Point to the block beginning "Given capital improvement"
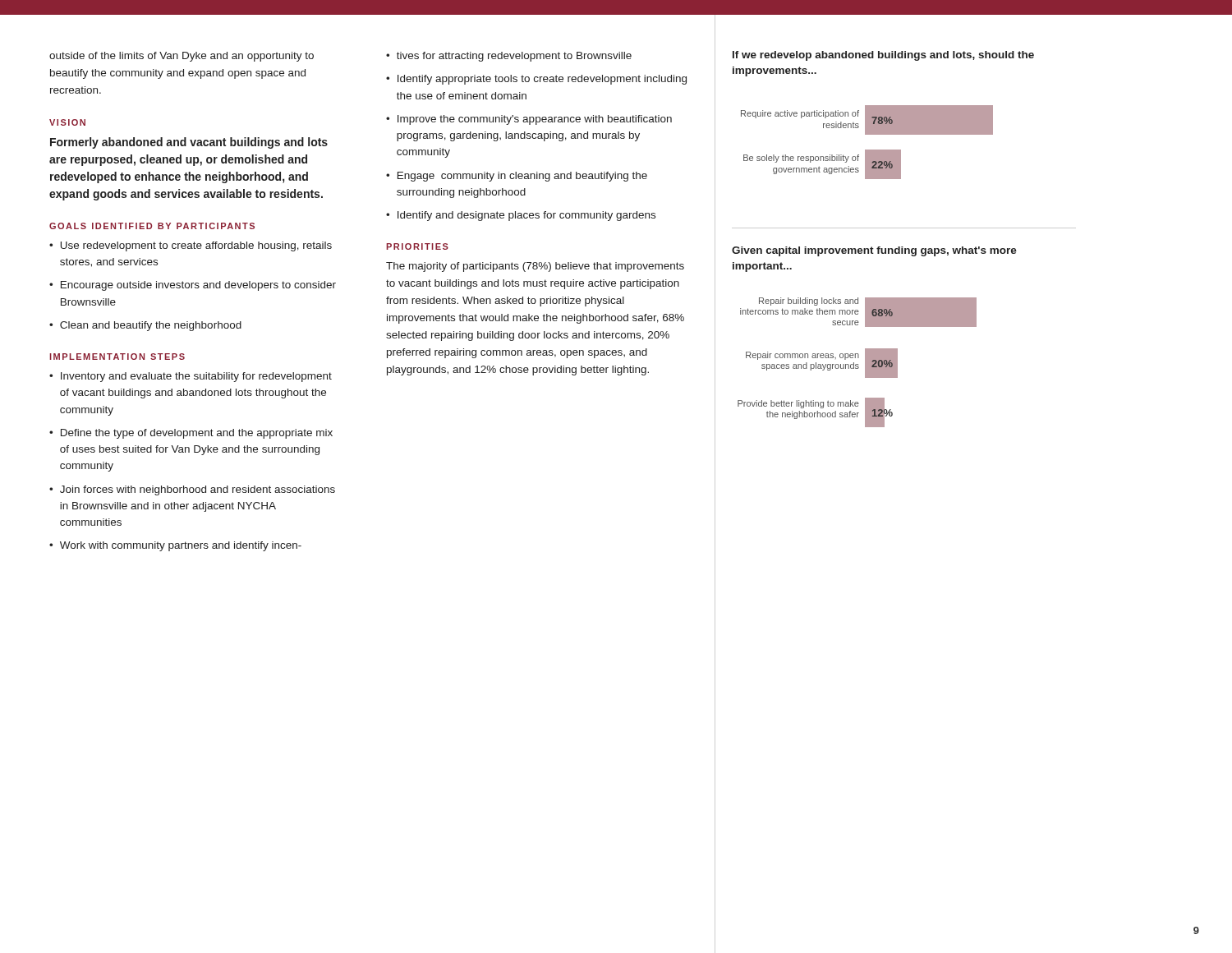 (x=874, y=258)
